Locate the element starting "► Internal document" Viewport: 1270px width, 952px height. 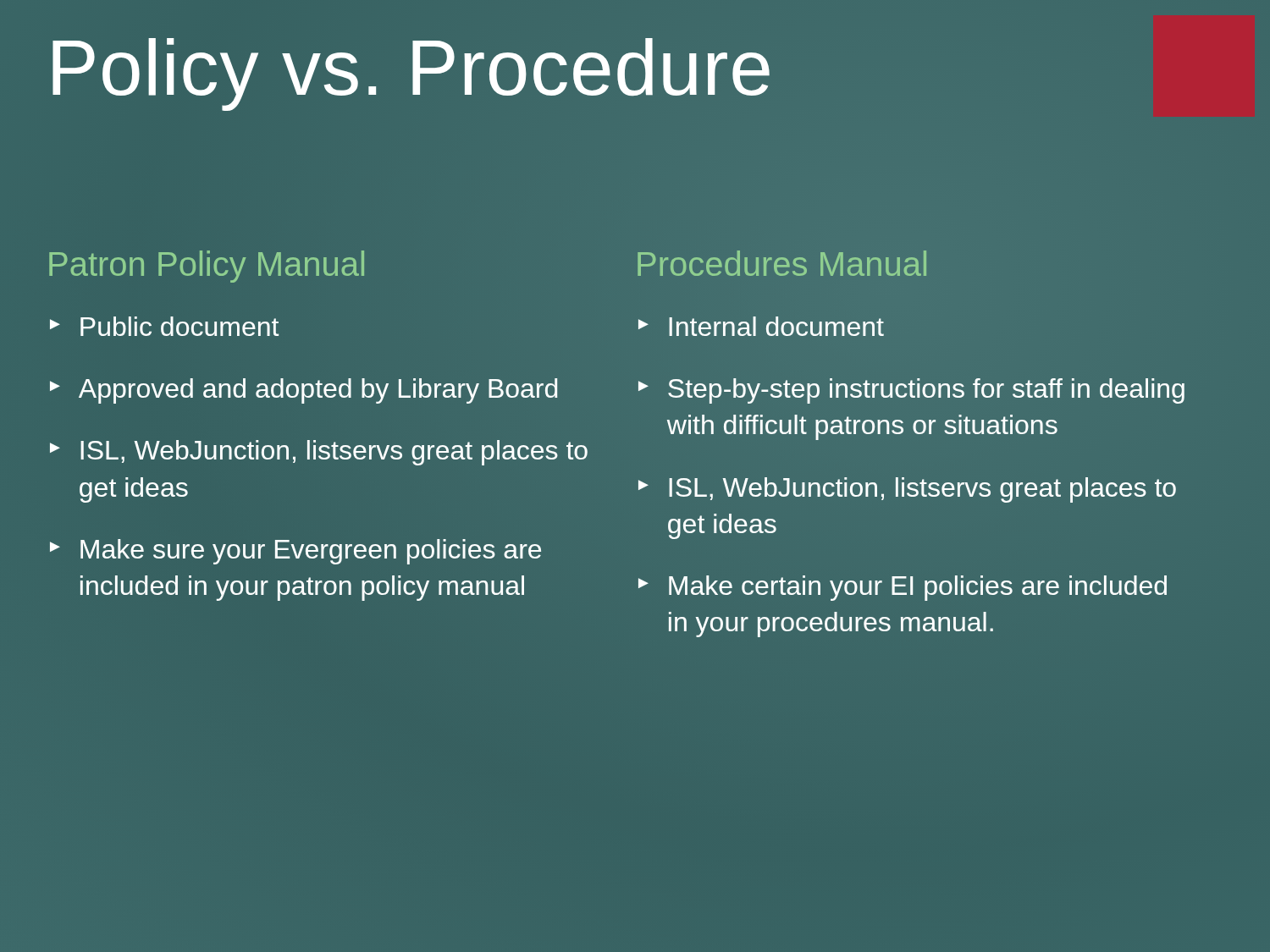coord(759,327)
